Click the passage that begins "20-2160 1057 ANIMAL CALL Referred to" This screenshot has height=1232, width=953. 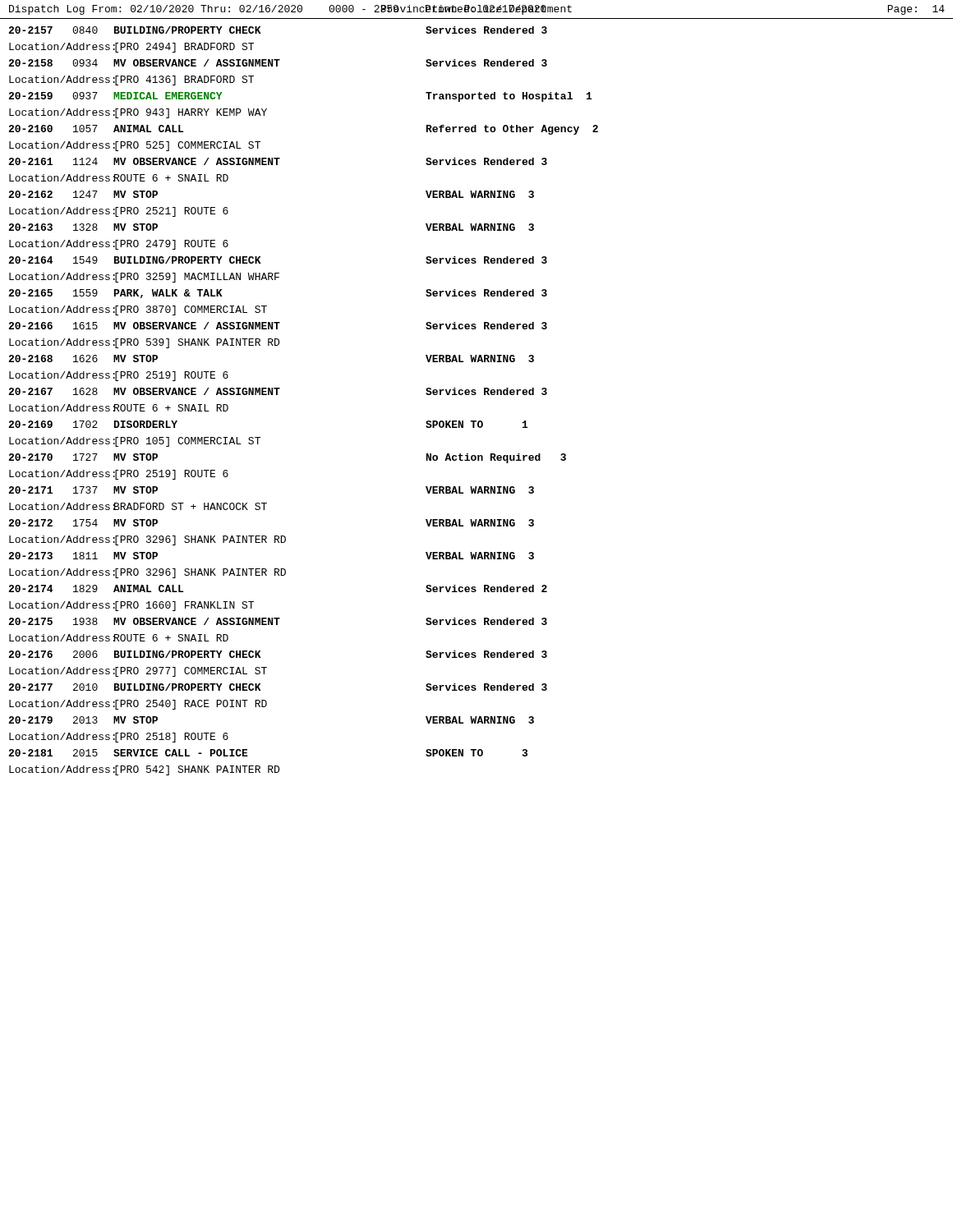(x=476, y=138)
